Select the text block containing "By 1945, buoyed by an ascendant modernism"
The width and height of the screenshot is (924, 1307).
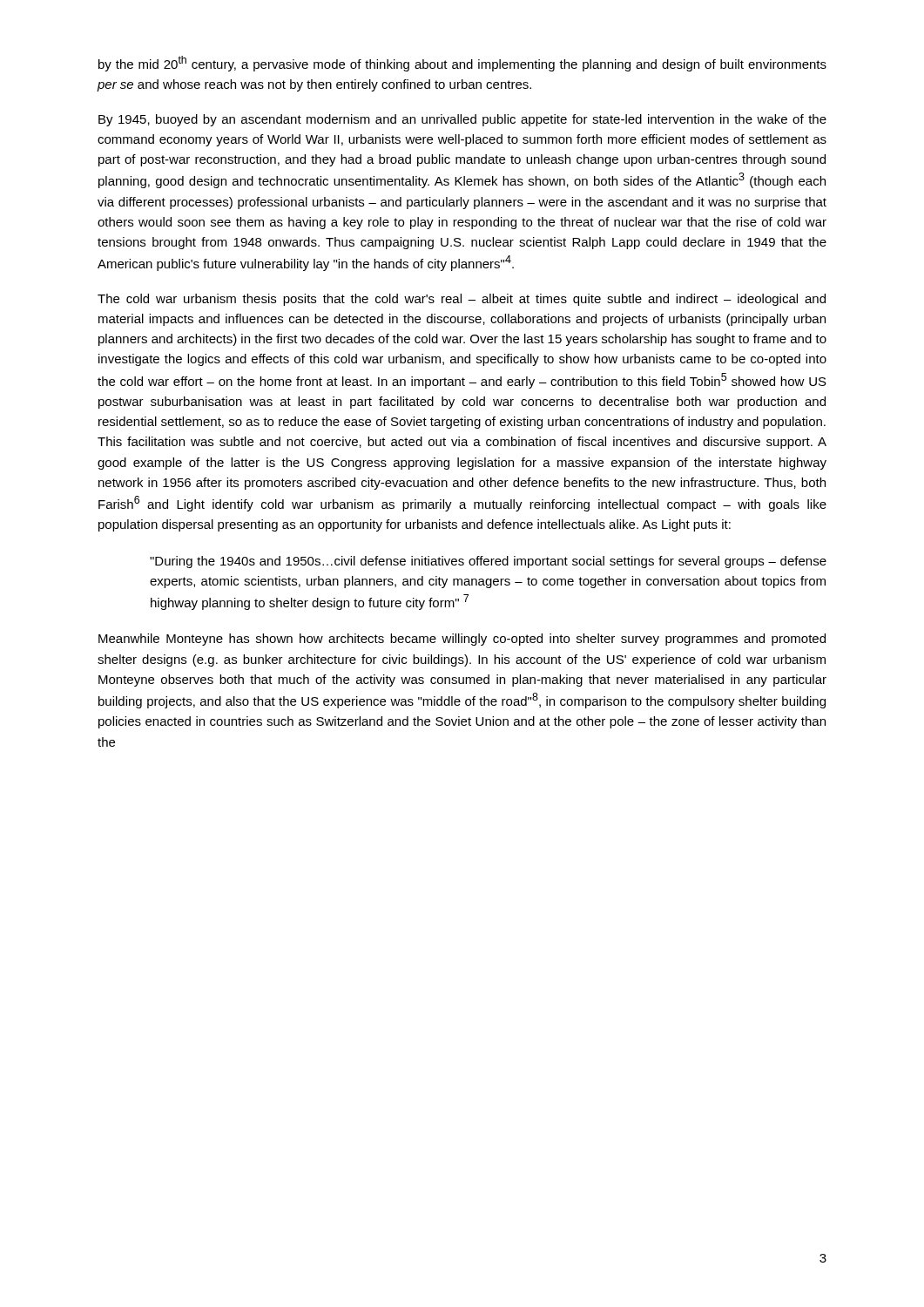pos(462,191)
